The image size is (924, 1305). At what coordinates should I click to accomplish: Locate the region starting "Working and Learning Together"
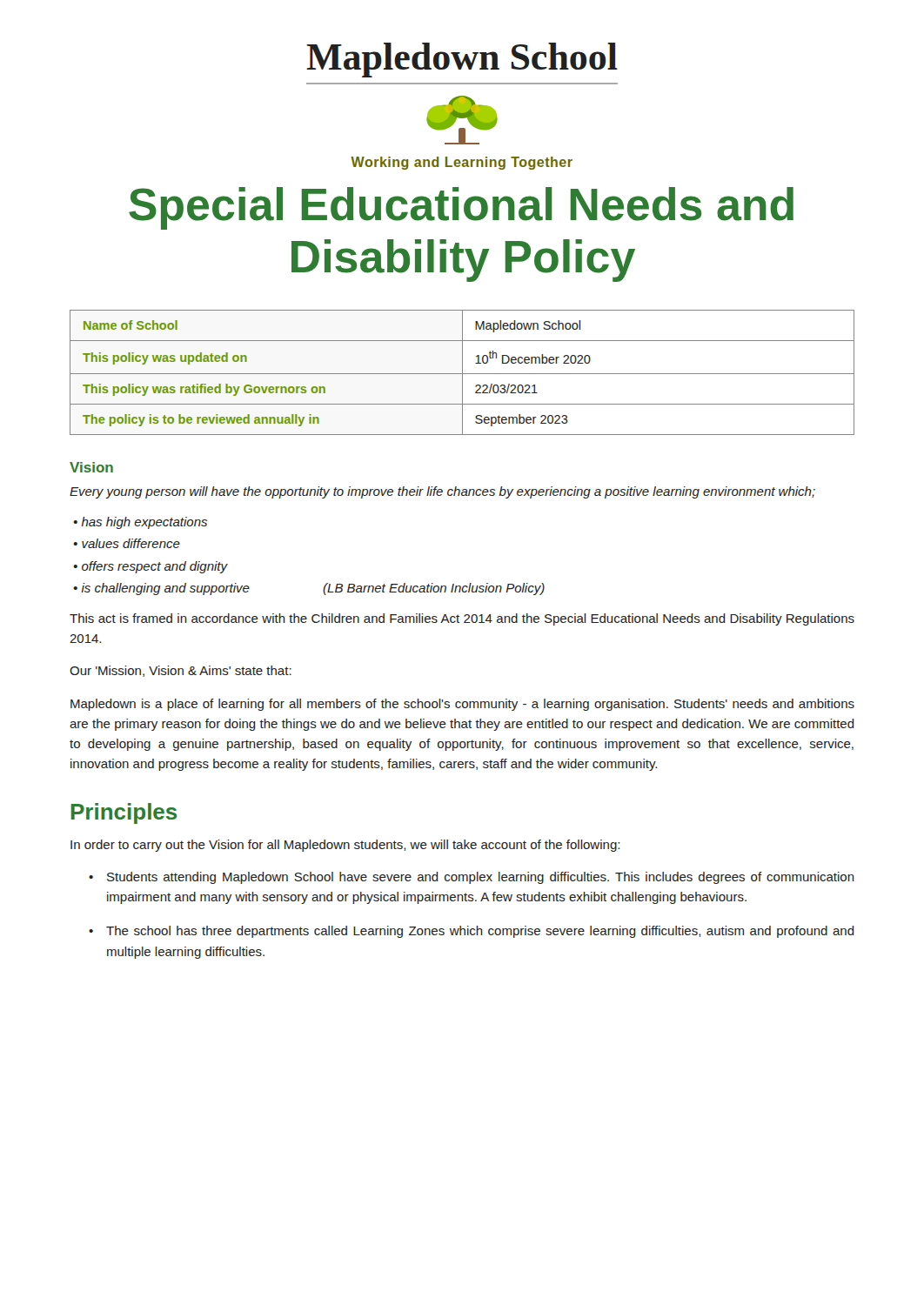pos(462,162)
